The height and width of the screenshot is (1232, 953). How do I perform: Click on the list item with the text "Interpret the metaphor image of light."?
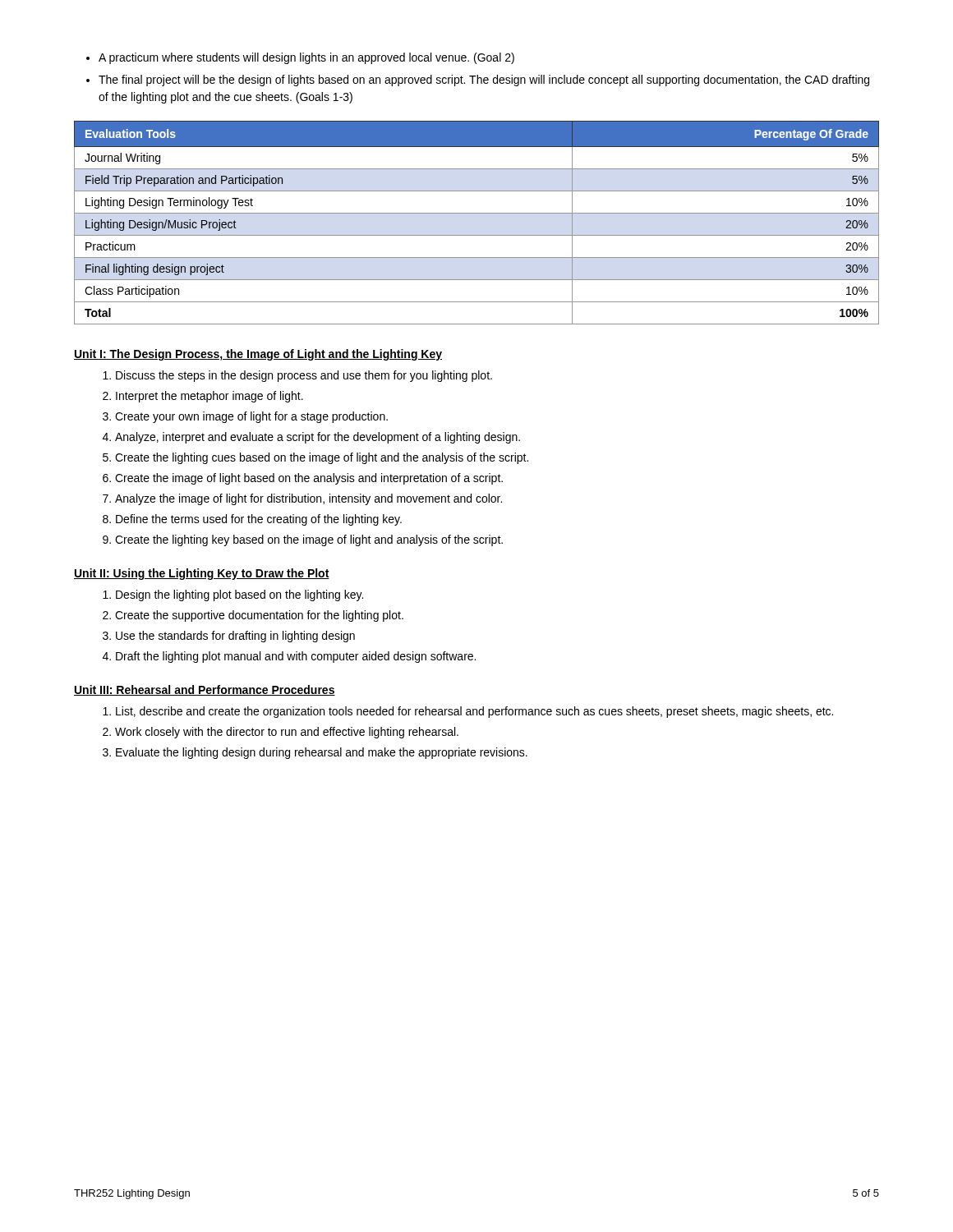point(209,396)
